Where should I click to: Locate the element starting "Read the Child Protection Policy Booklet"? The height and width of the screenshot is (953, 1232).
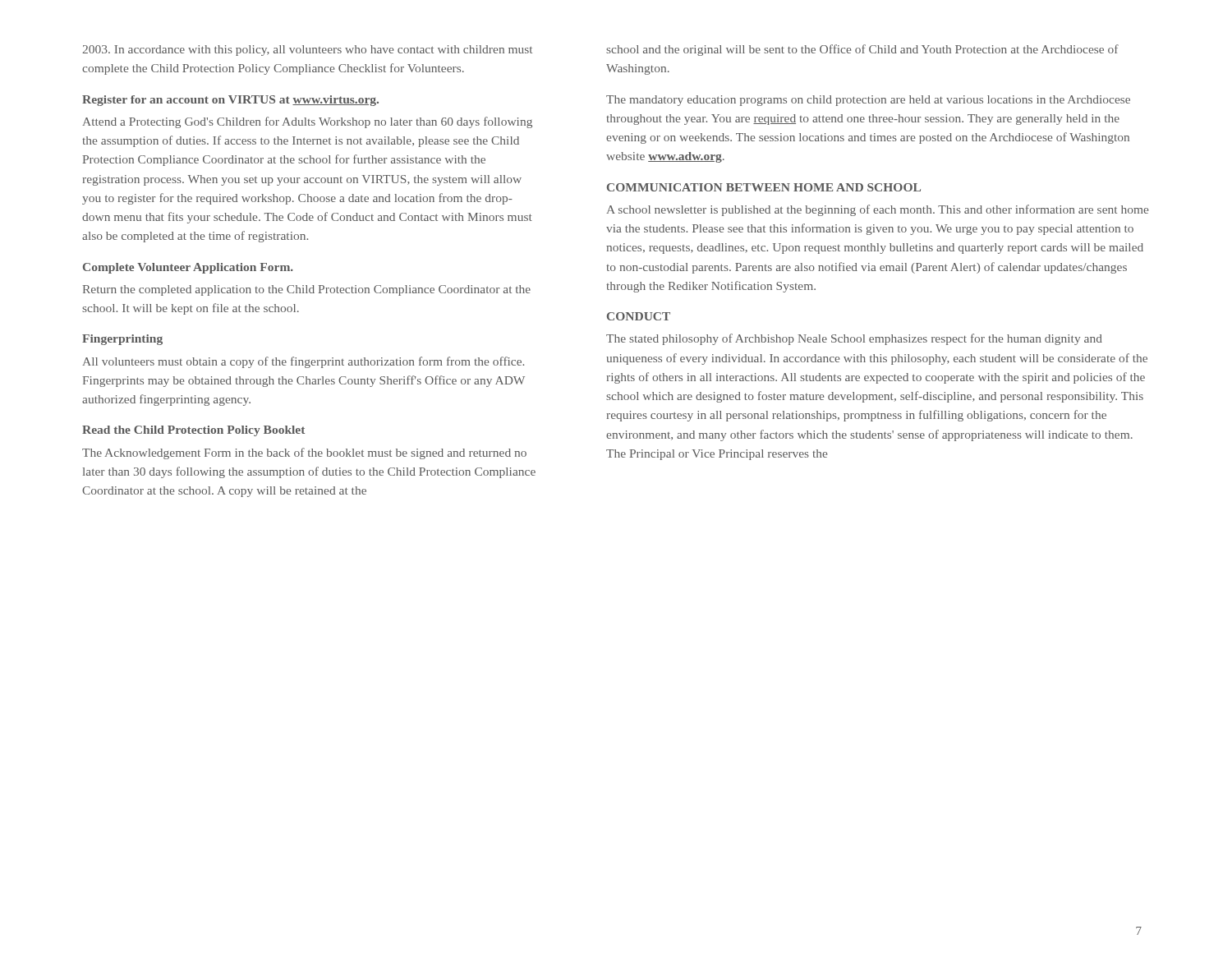(x=194, y=429)
